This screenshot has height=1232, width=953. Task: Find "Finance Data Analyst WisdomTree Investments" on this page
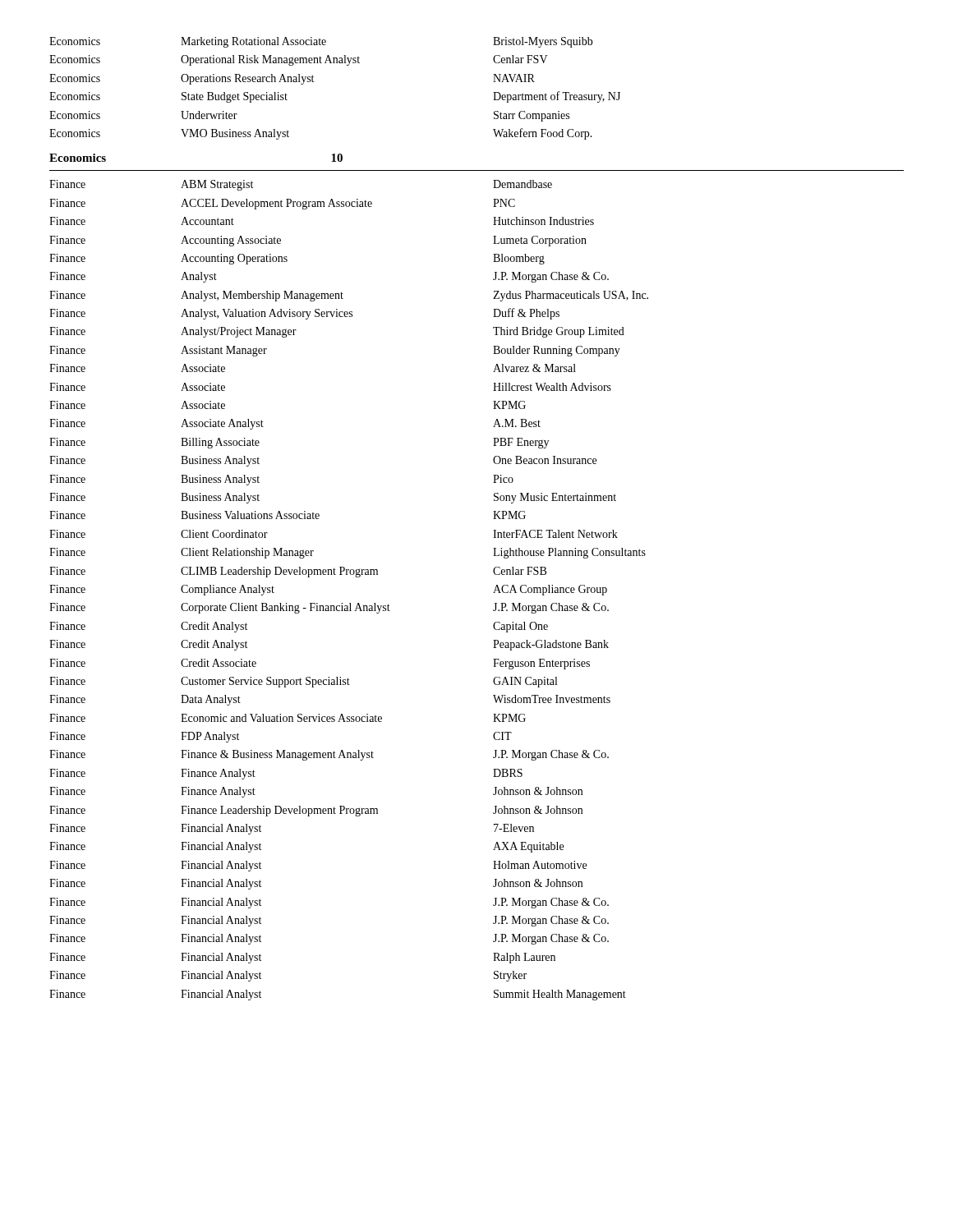point(60,700)
